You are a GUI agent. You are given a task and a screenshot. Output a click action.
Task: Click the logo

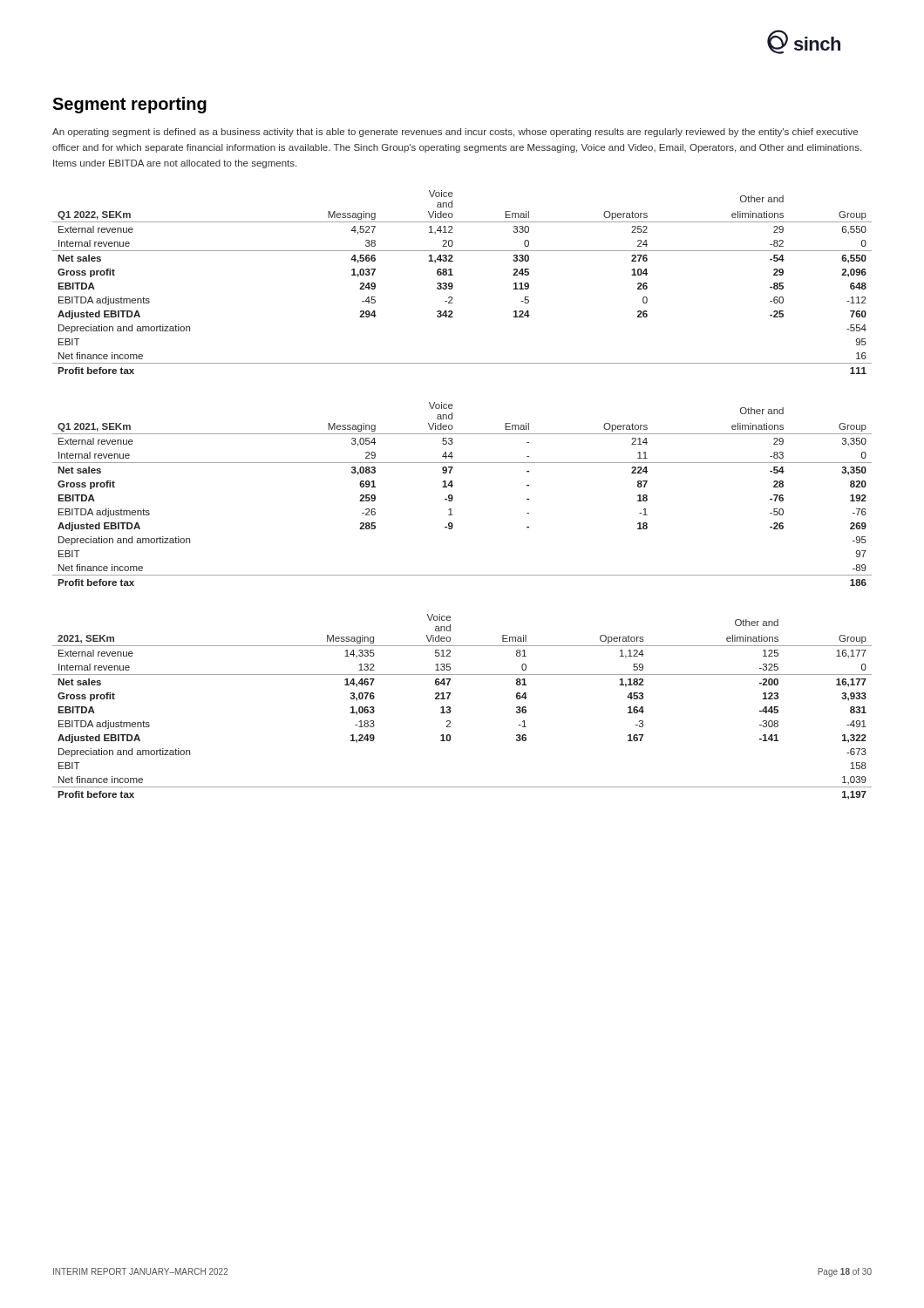click(x=819, y=47)
